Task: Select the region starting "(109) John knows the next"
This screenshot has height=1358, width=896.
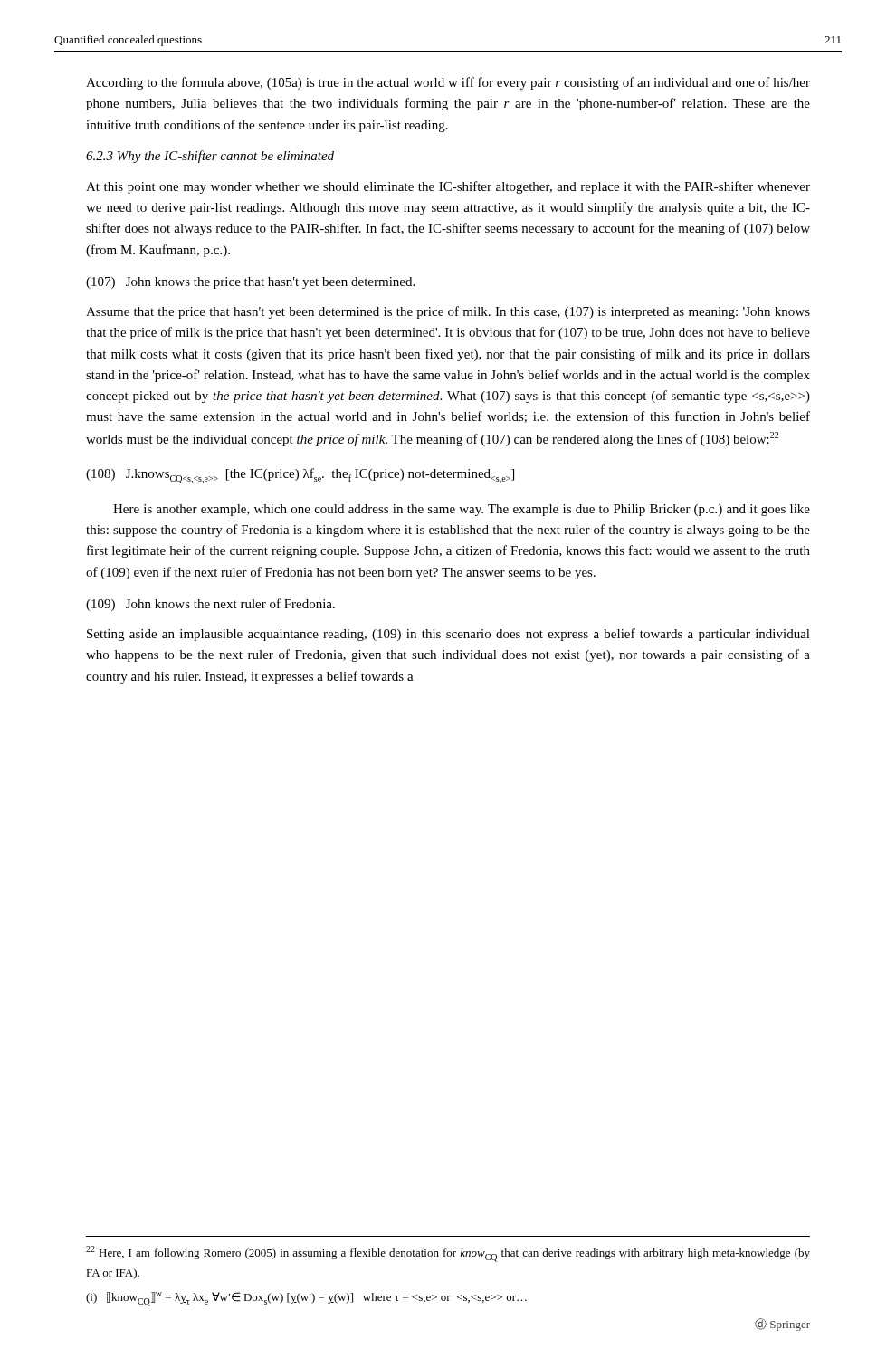Action: coord(211,604)
